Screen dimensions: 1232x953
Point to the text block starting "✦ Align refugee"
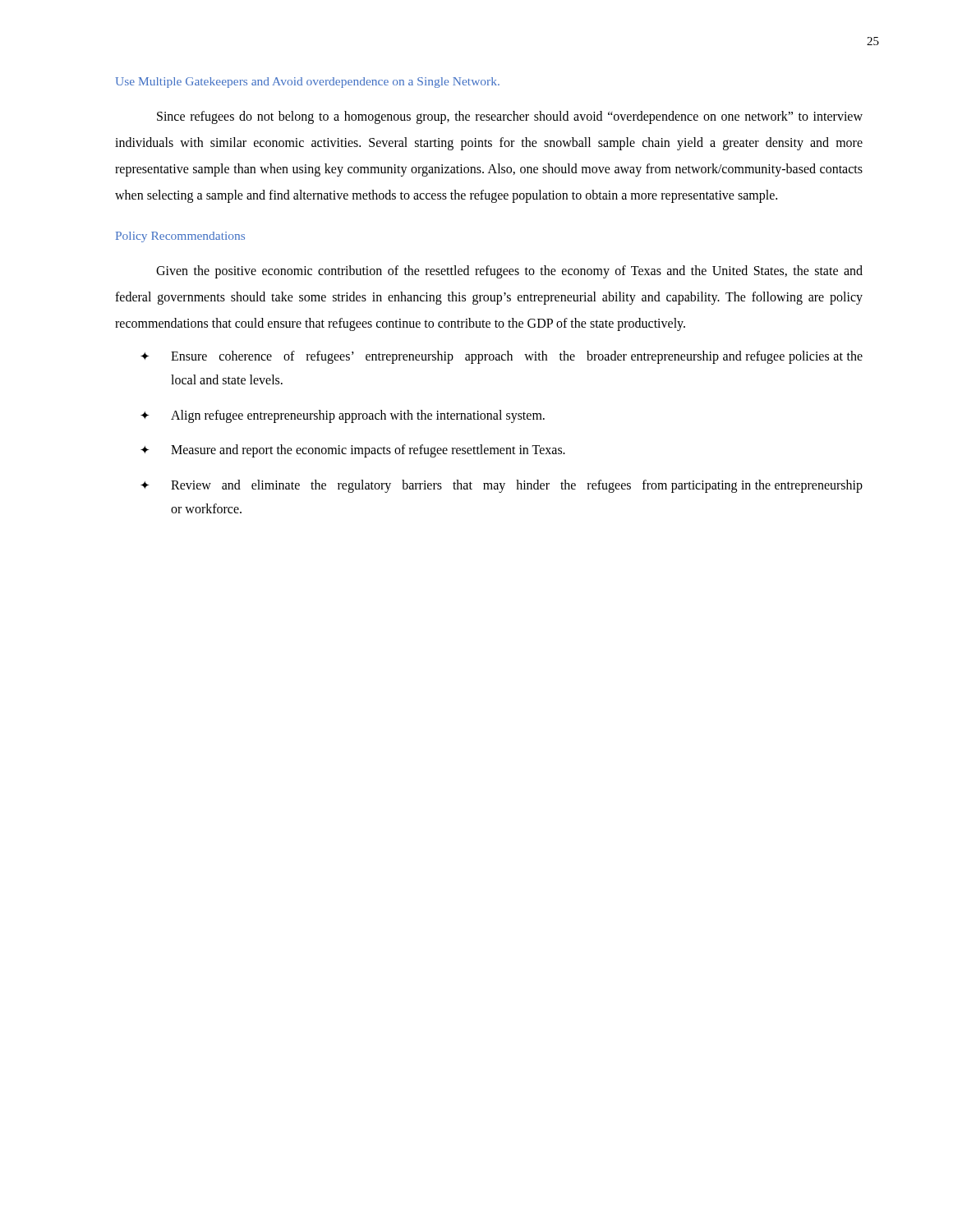tap(501, 416)
